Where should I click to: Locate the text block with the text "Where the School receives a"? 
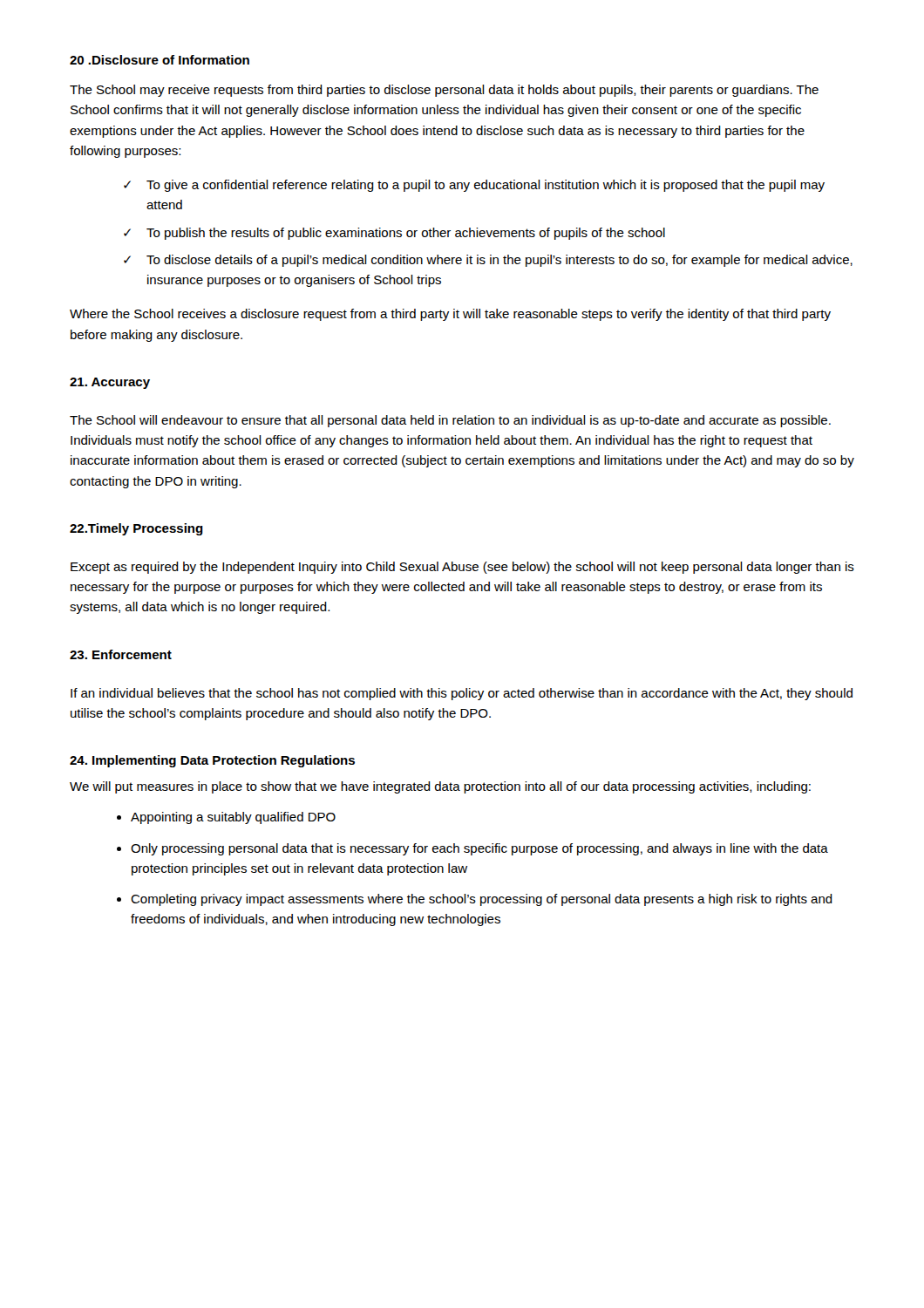point(450,324)
